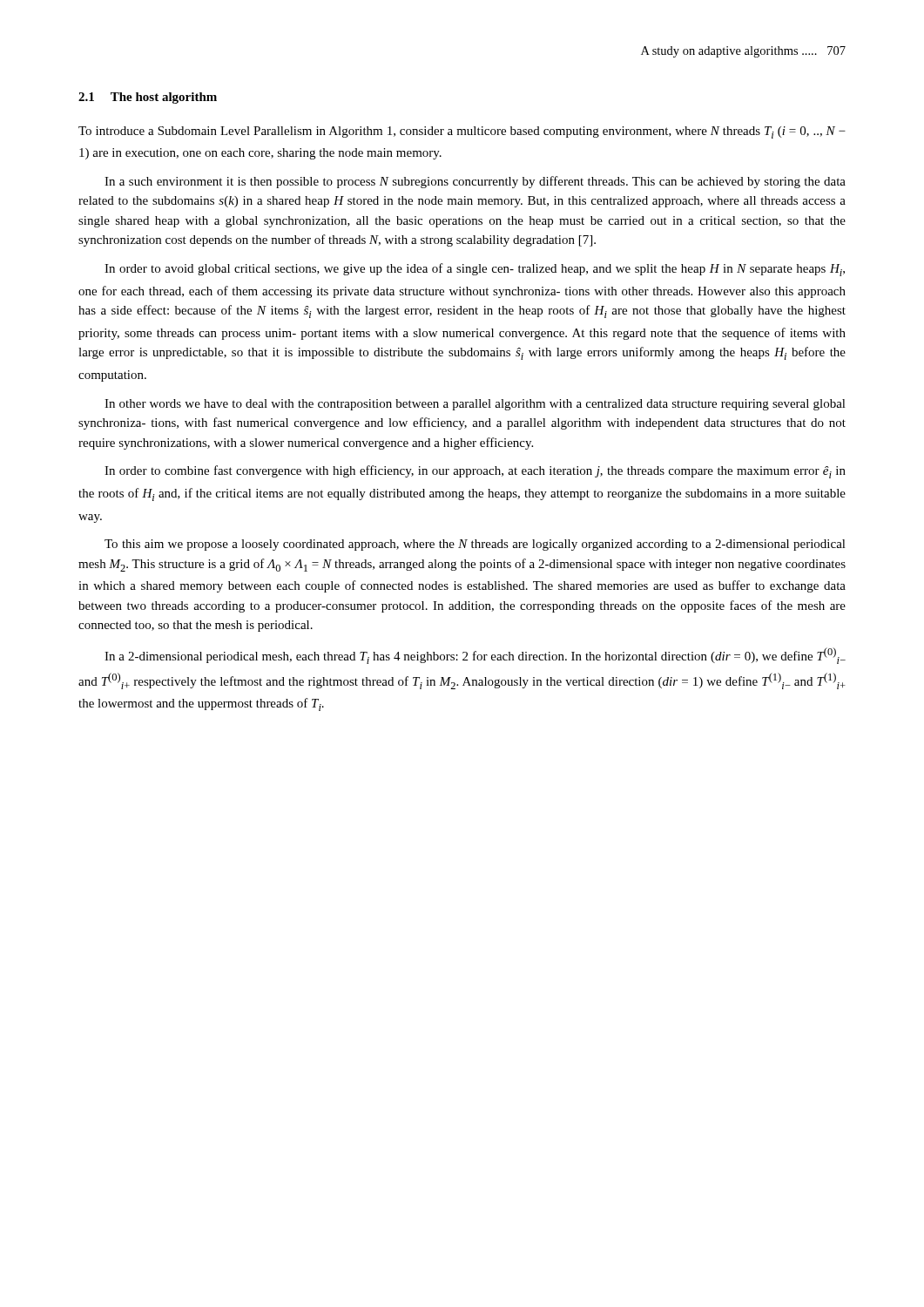This screenshot has width=924, height=1307.
Task: Point to the block starting "In a such environment"
Action: [x=462, y=210]
